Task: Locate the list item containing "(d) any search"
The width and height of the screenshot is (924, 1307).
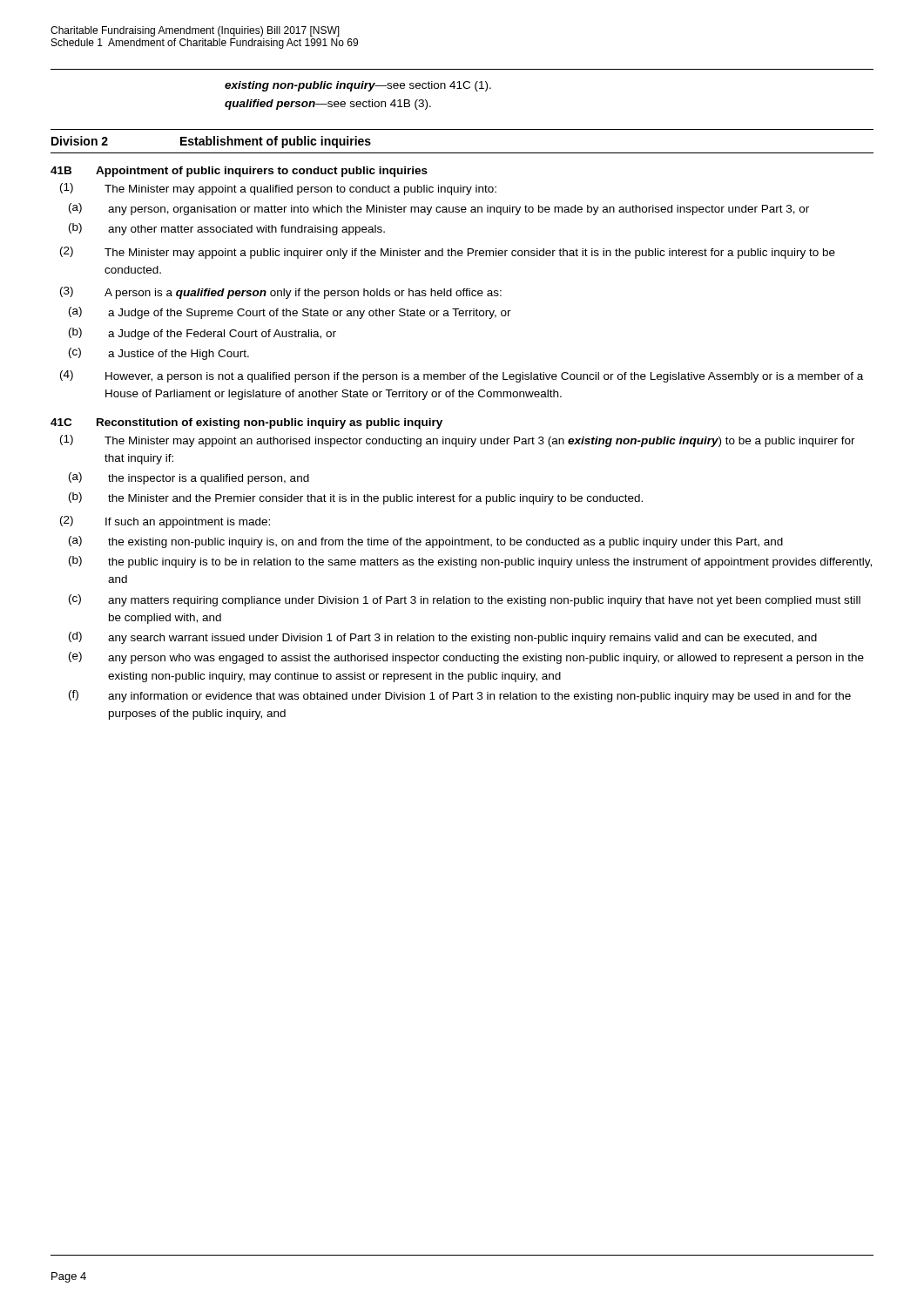Action: (x=462, y=638)
